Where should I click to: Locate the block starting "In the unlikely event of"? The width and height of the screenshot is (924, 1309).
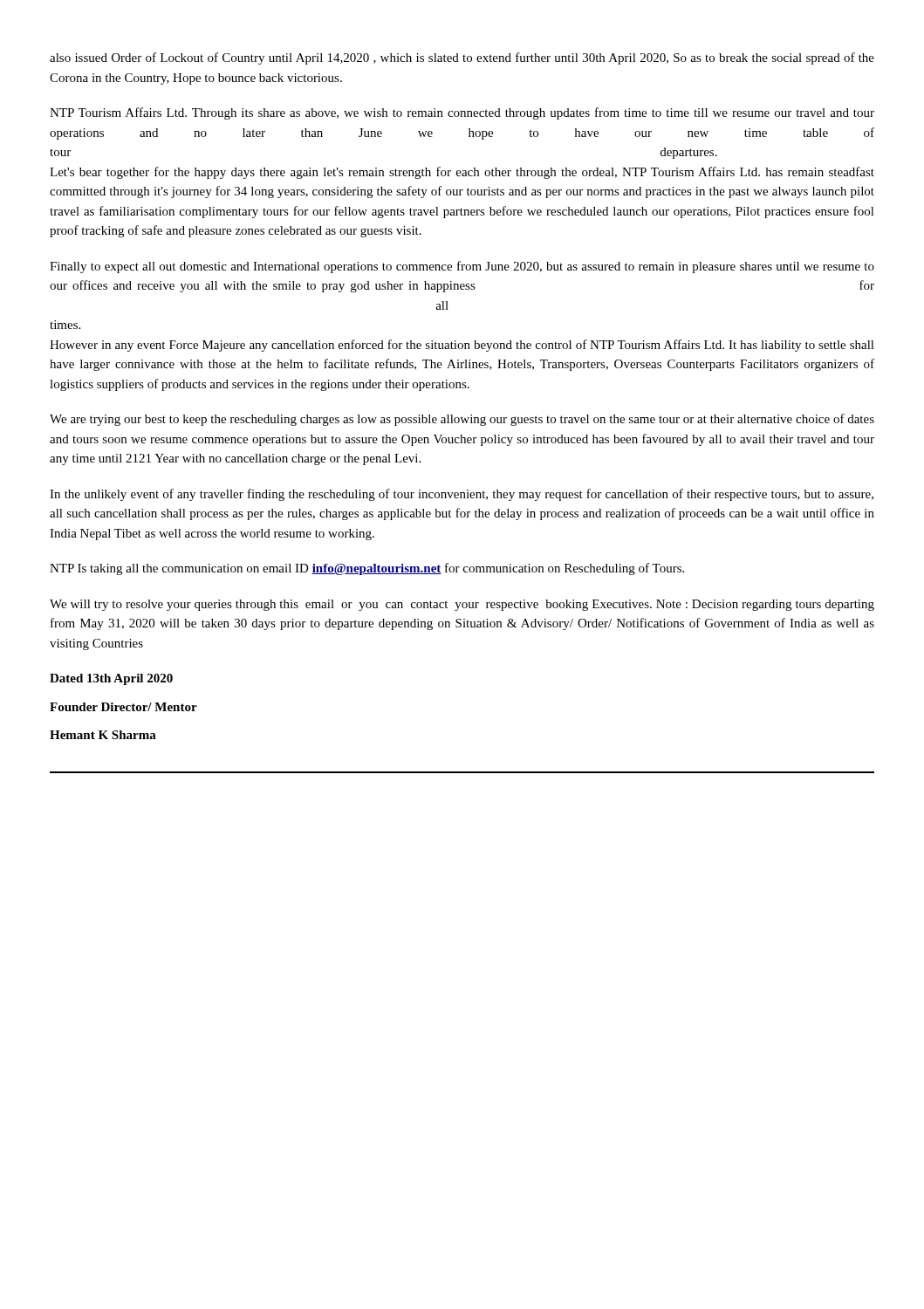[x=462, y=513]
